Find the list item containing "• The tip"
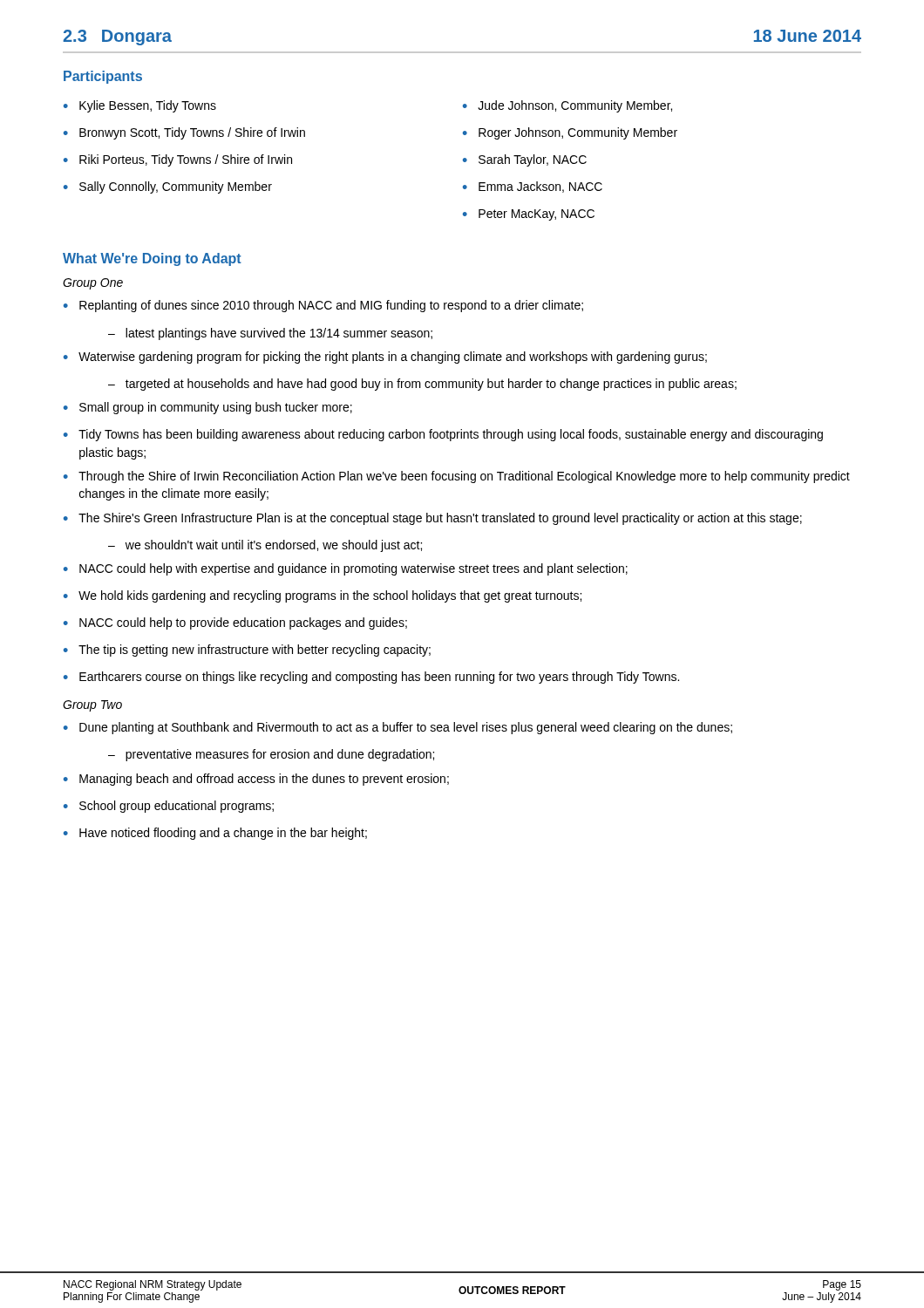The height and width of the screenshot is (1308, 924). coord(247,651)
